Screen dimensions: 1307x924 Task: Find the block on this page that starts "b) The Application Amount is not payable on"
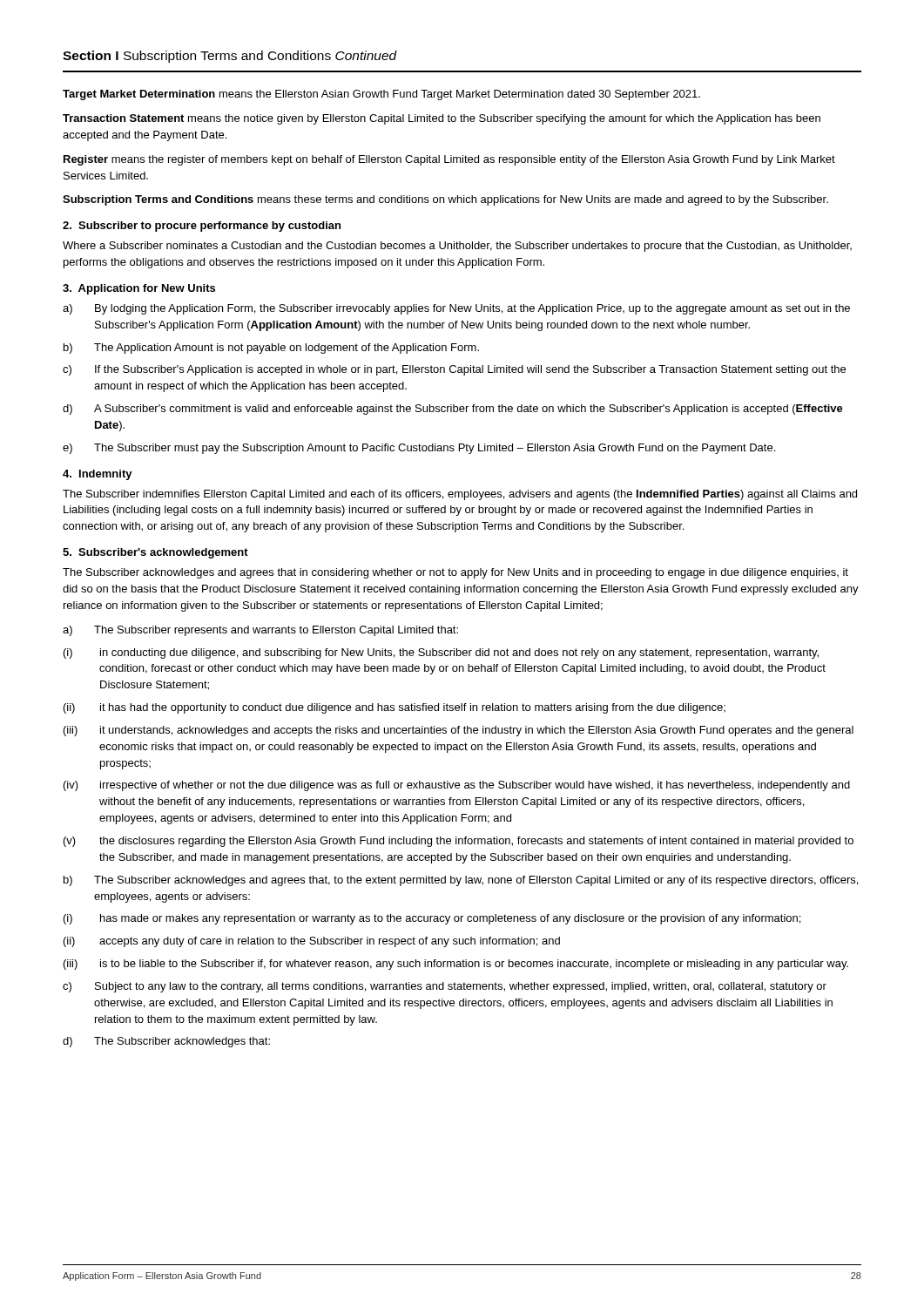coord(462,348)
